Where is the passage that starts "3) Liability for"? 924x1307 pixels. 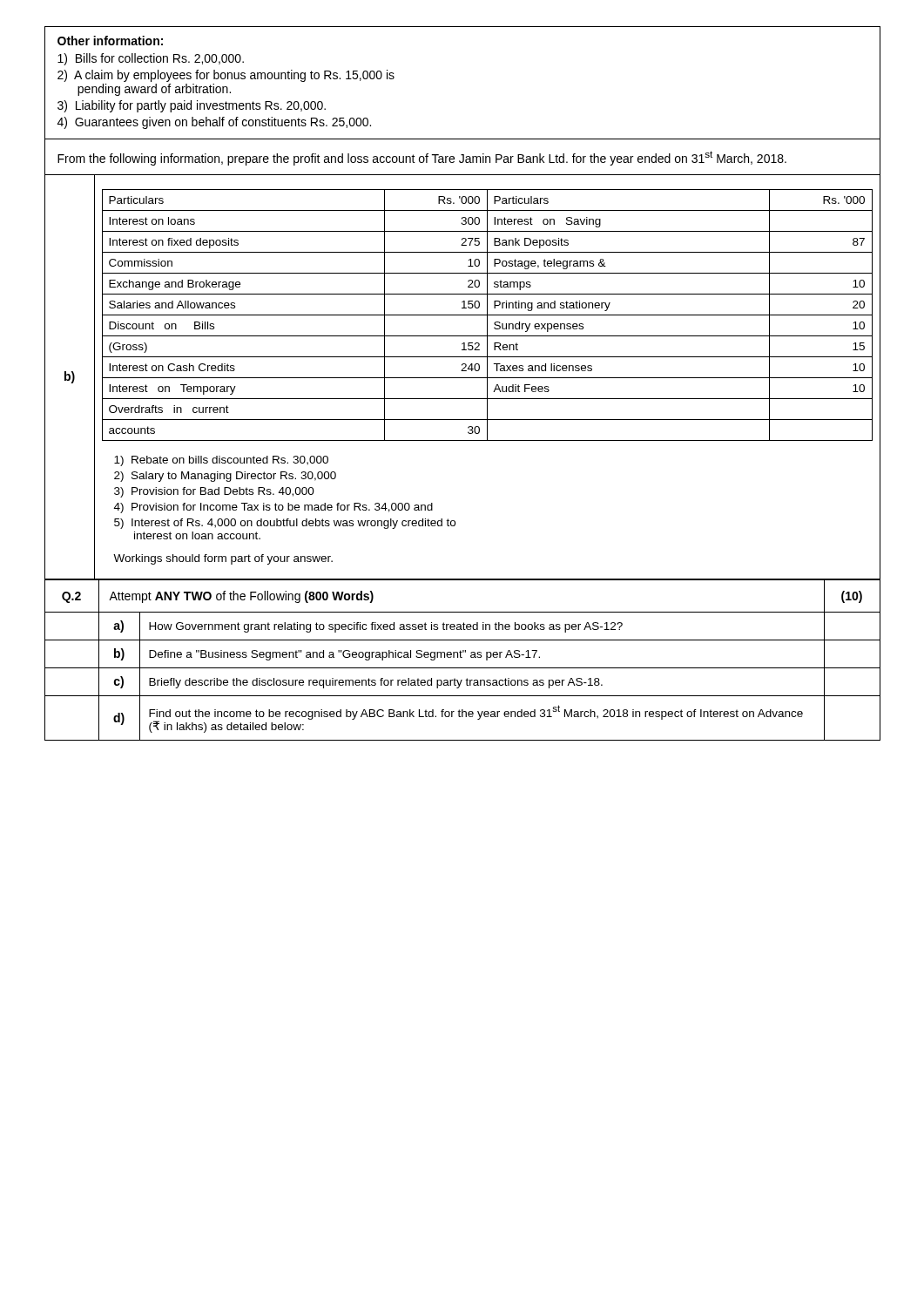click(192, 105)
